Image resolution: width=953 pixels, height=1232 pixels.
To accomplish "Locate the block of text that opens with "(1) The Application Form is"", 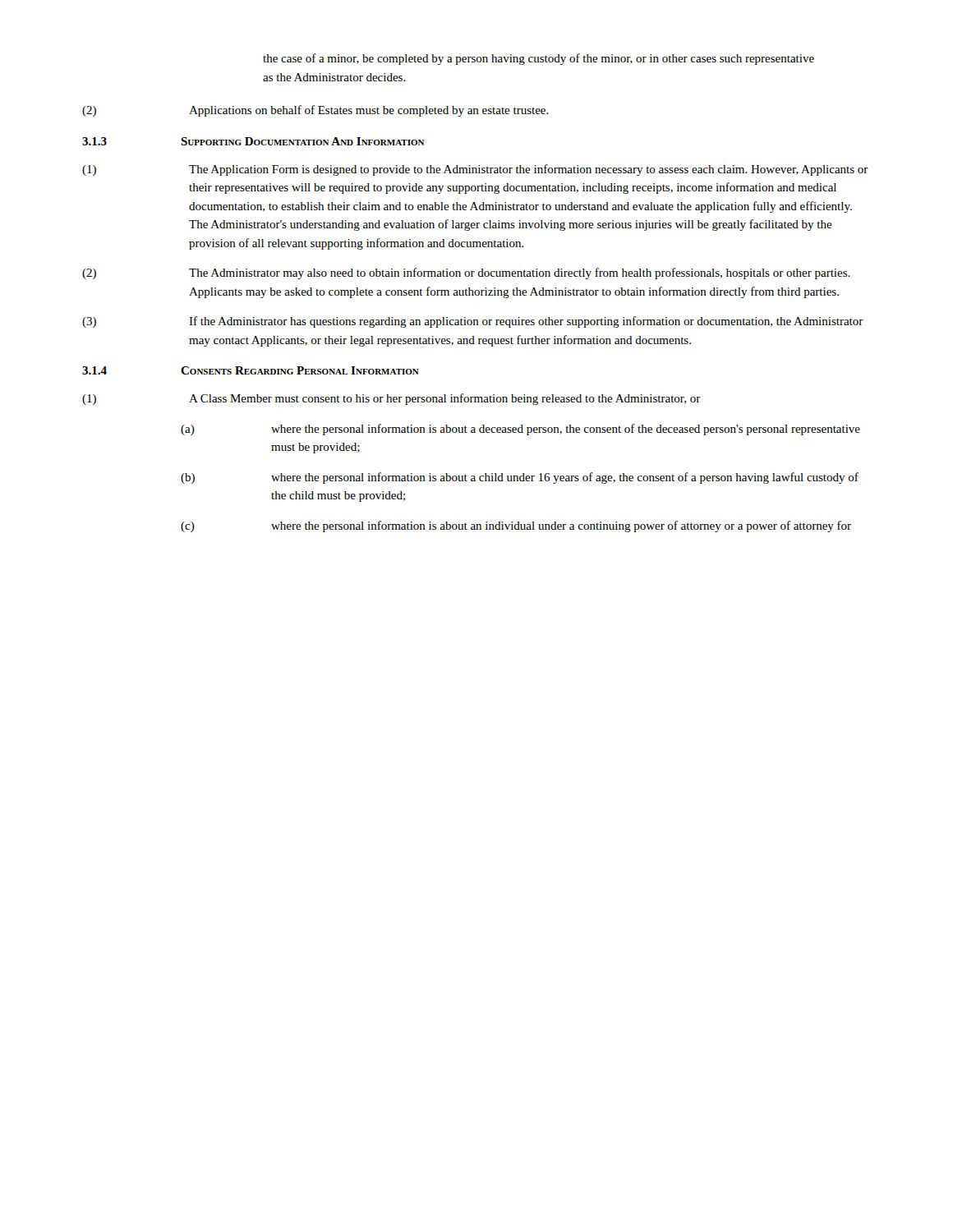I will click(476, 206).
